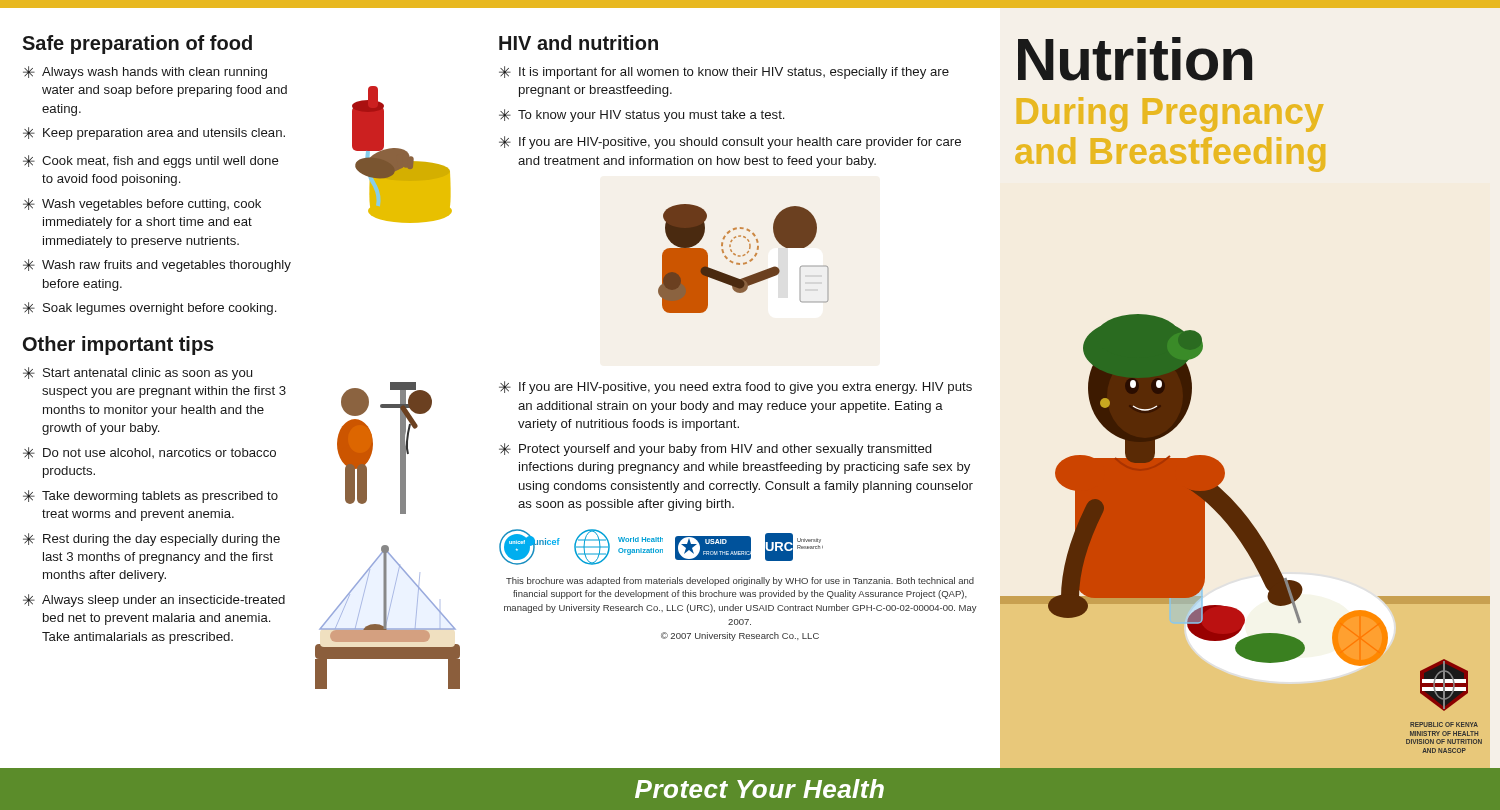This screenshot has width=1500, height=810.
Task: Locate the region starting "Other important tips"
Action: tap(118, 344)
